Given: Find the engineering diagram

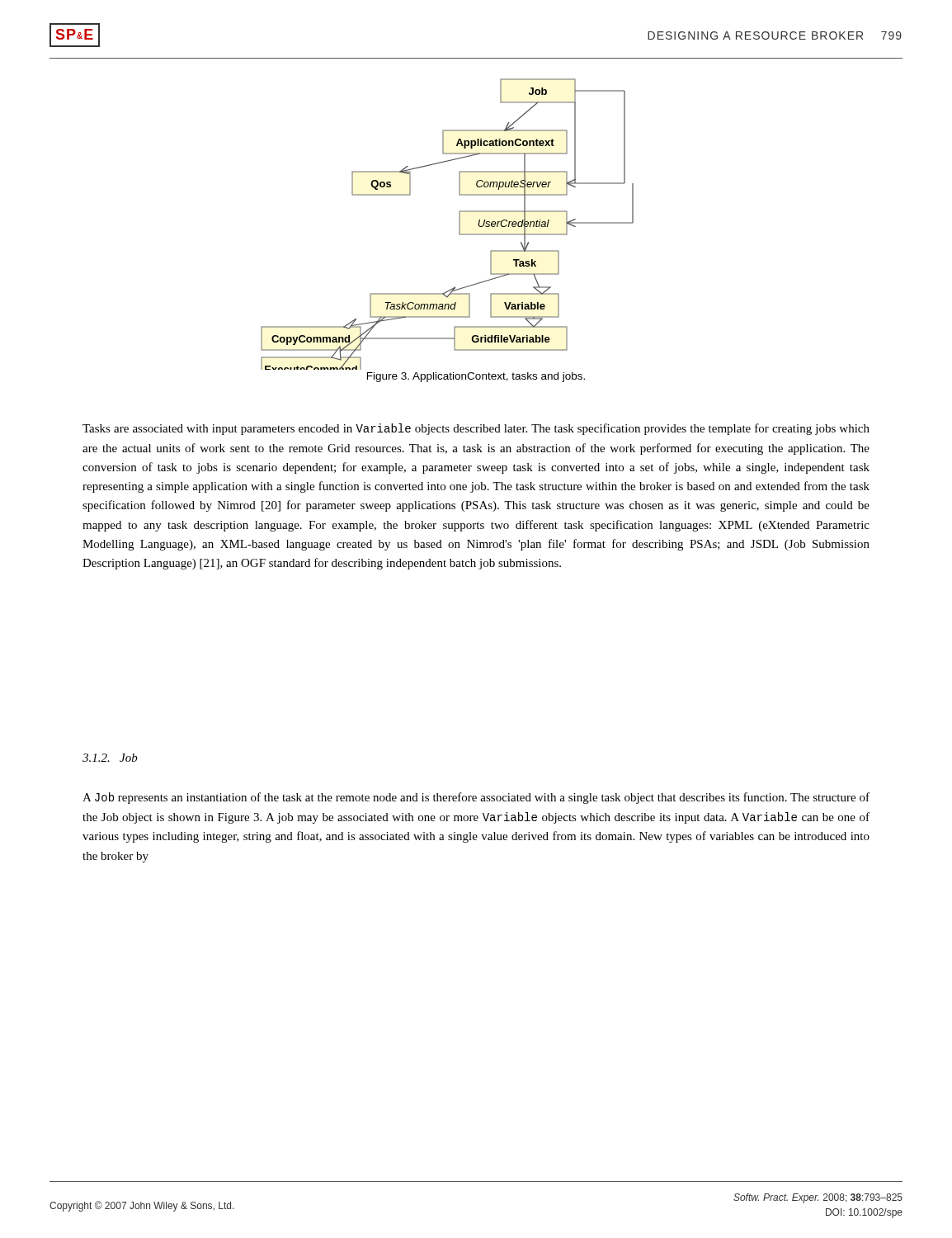Looking at the screenshot, I should coord(476,225).
